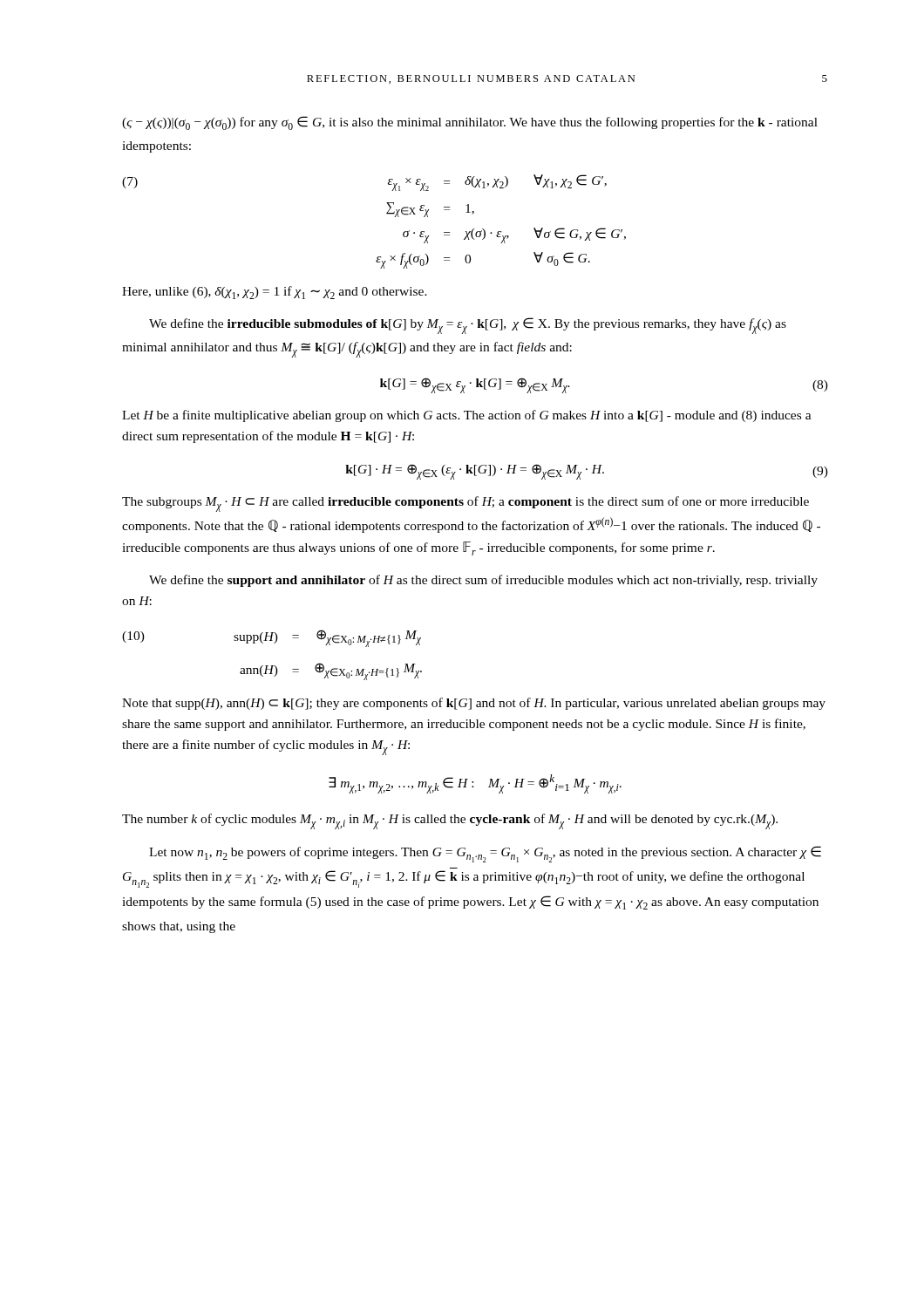Point to the formula beginning "(10) supp(H) = ⊕χ∈X0:"

(x=272, y=638)
